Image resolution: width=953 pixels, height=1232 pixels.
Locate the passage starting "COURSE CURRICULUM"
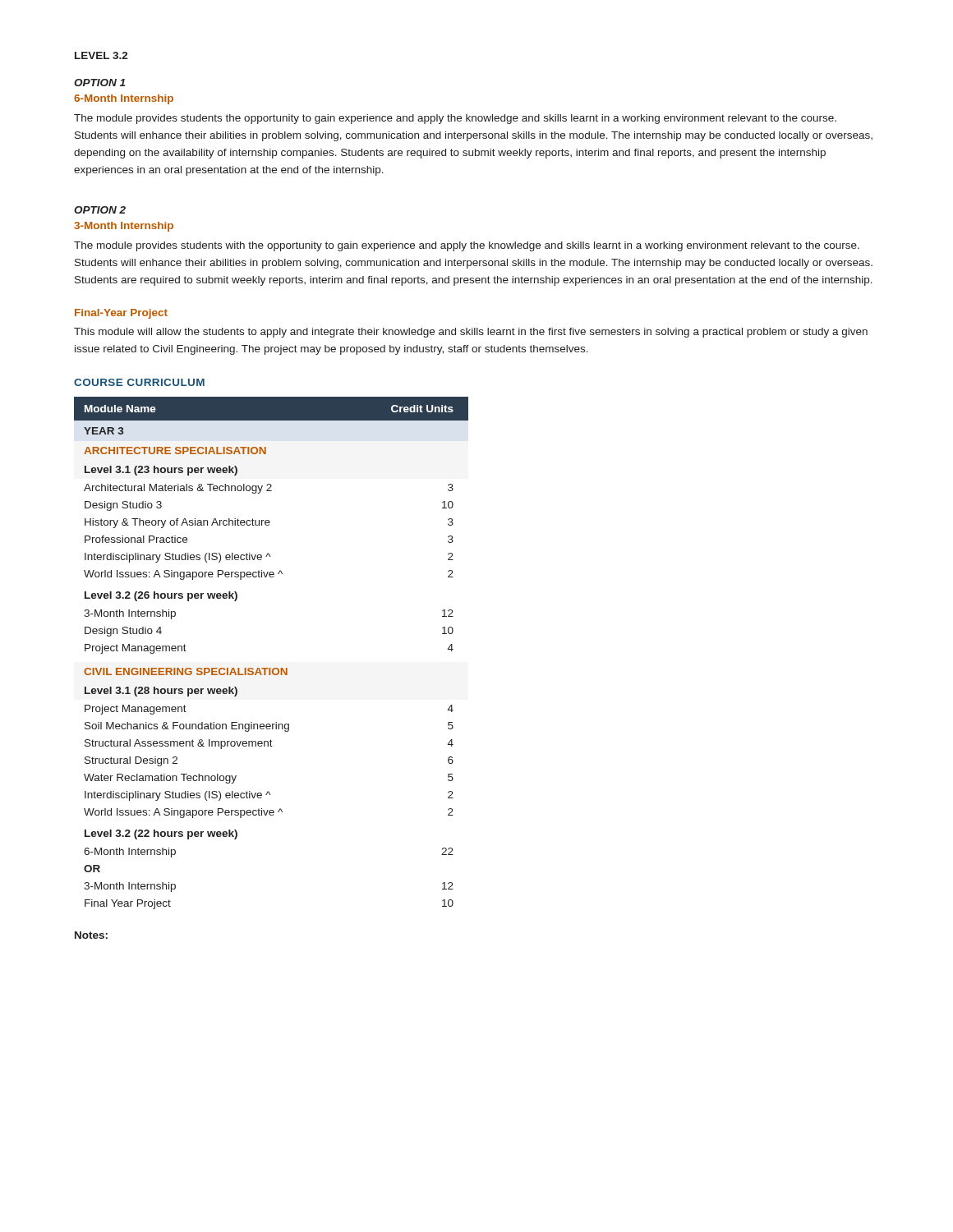140,383
